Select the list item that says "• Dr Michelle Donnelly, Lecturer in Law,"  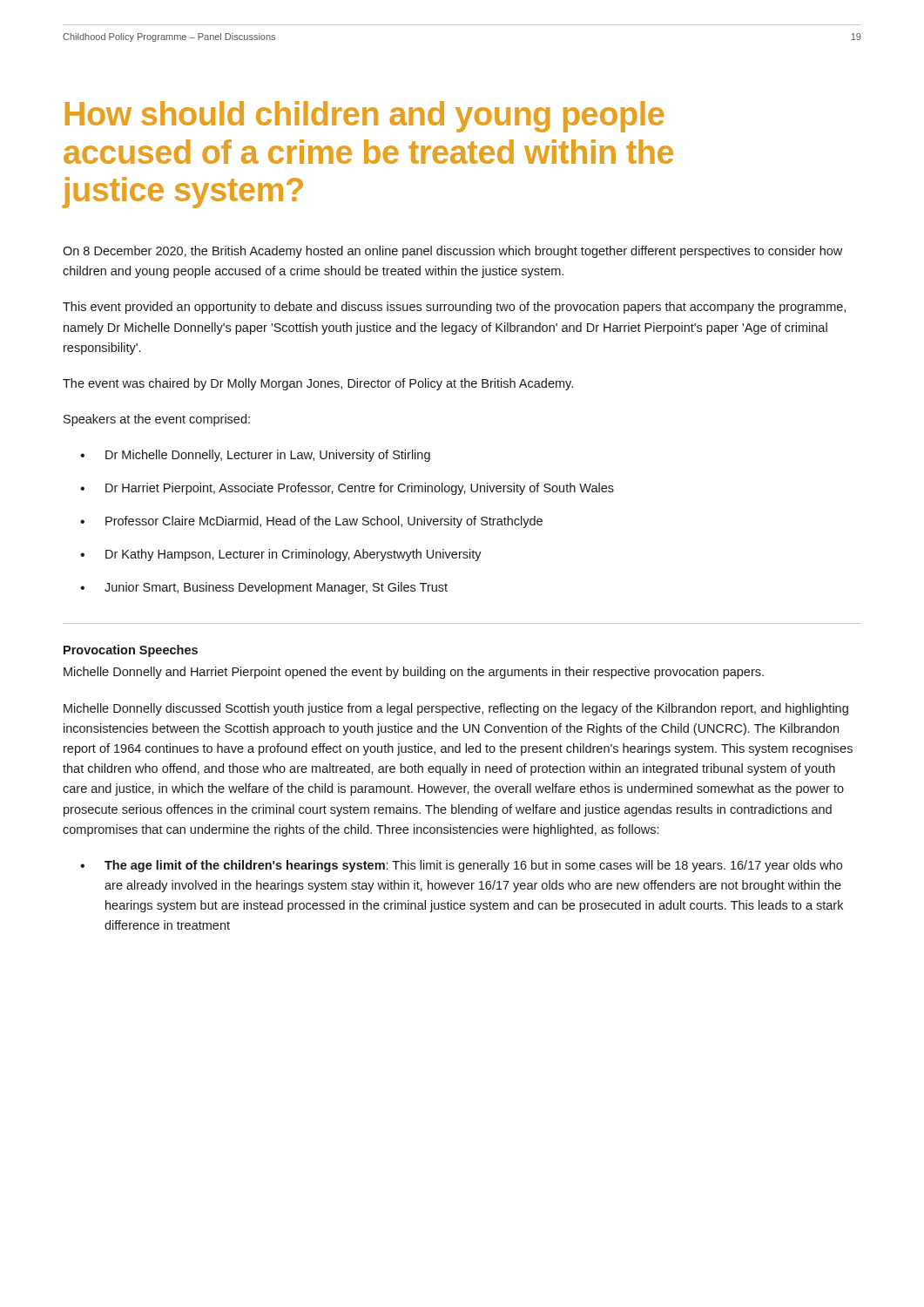[x=255, y=456]
